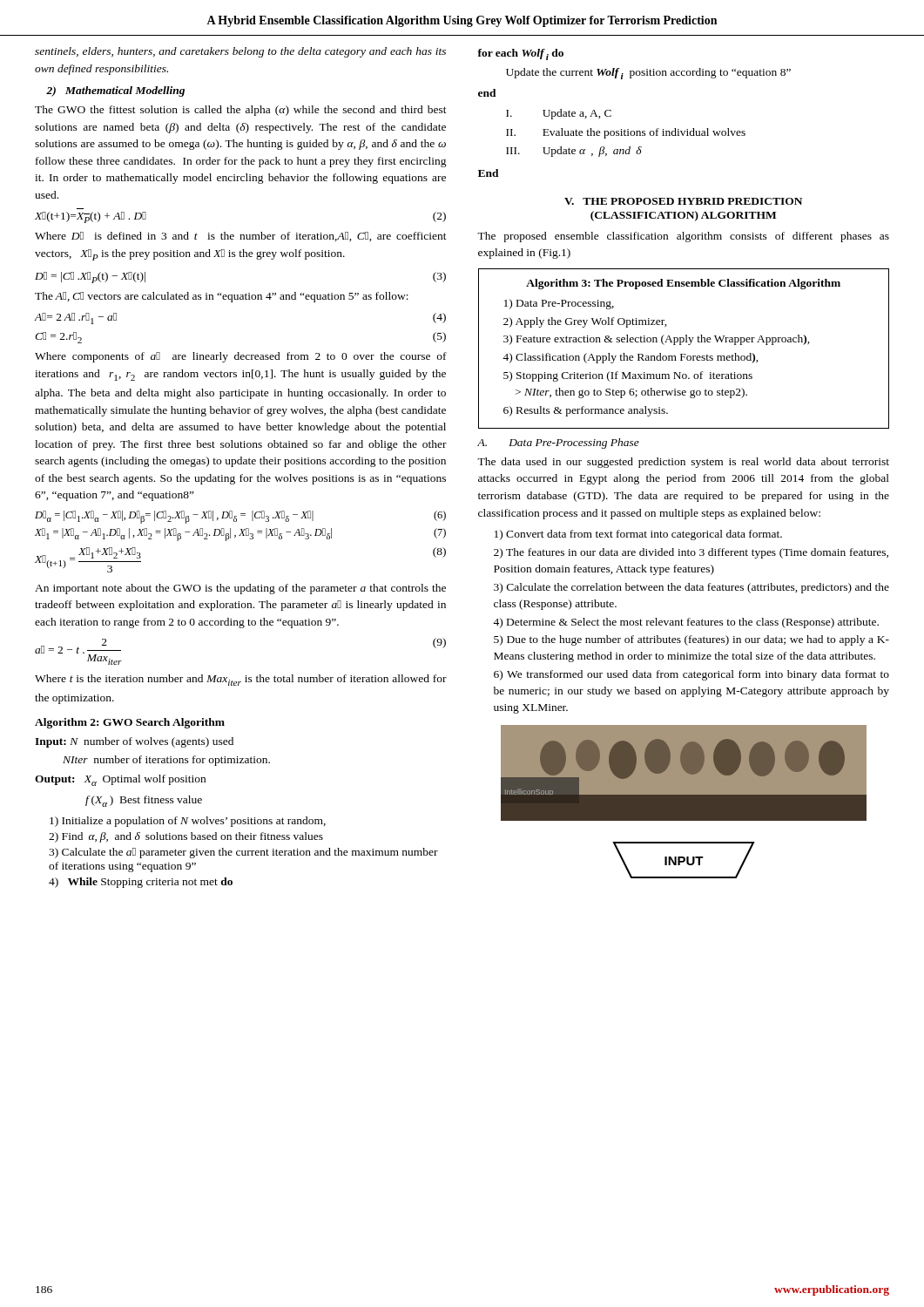924x1307 pixels.
Task: Where is the passage that starts "6) We transformed"?
Action: tap(691, 691)
